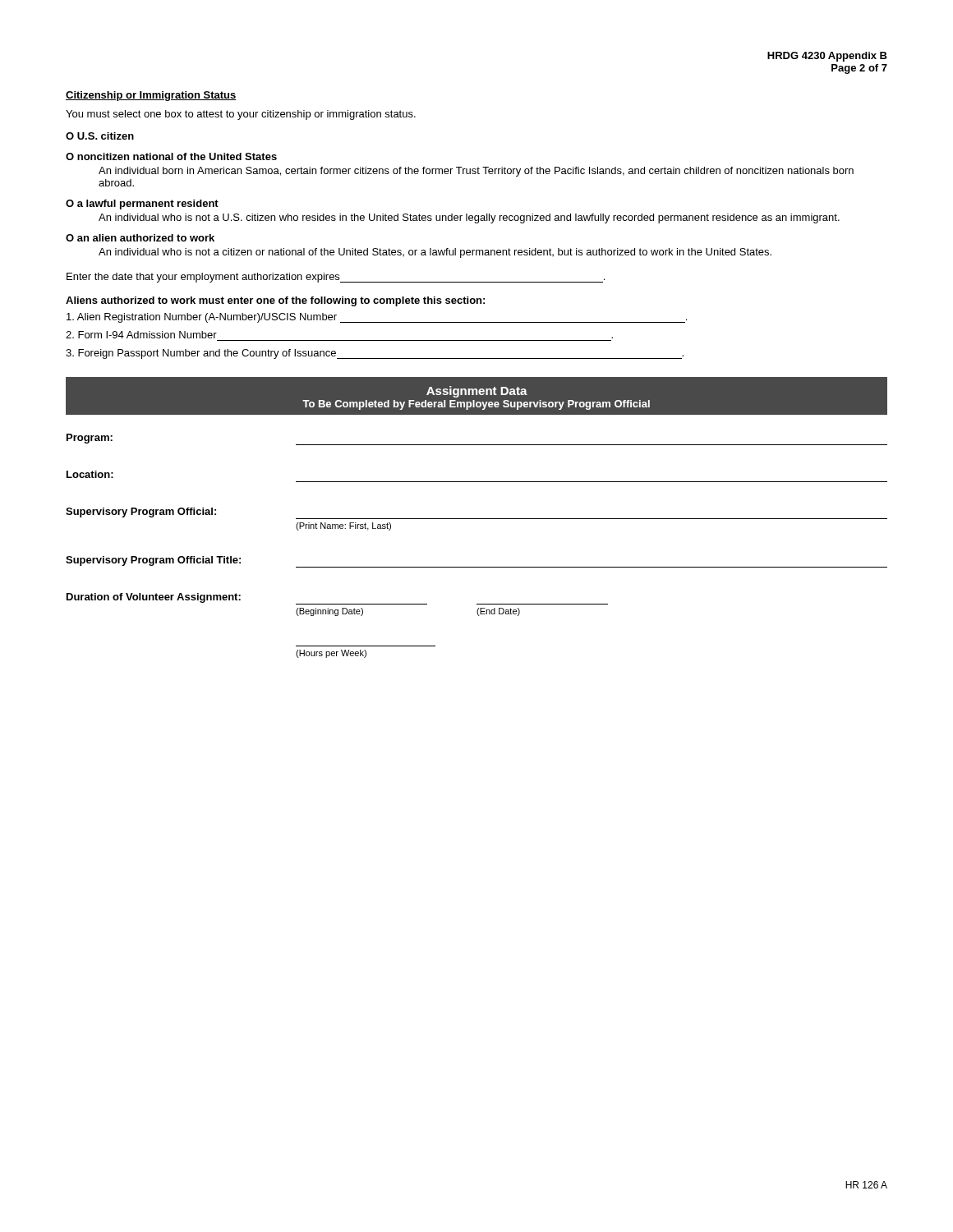953x1232 pixels.
Task: Locate the region starting "You must select one box to attest to"
Action: [x=241, y=114]
